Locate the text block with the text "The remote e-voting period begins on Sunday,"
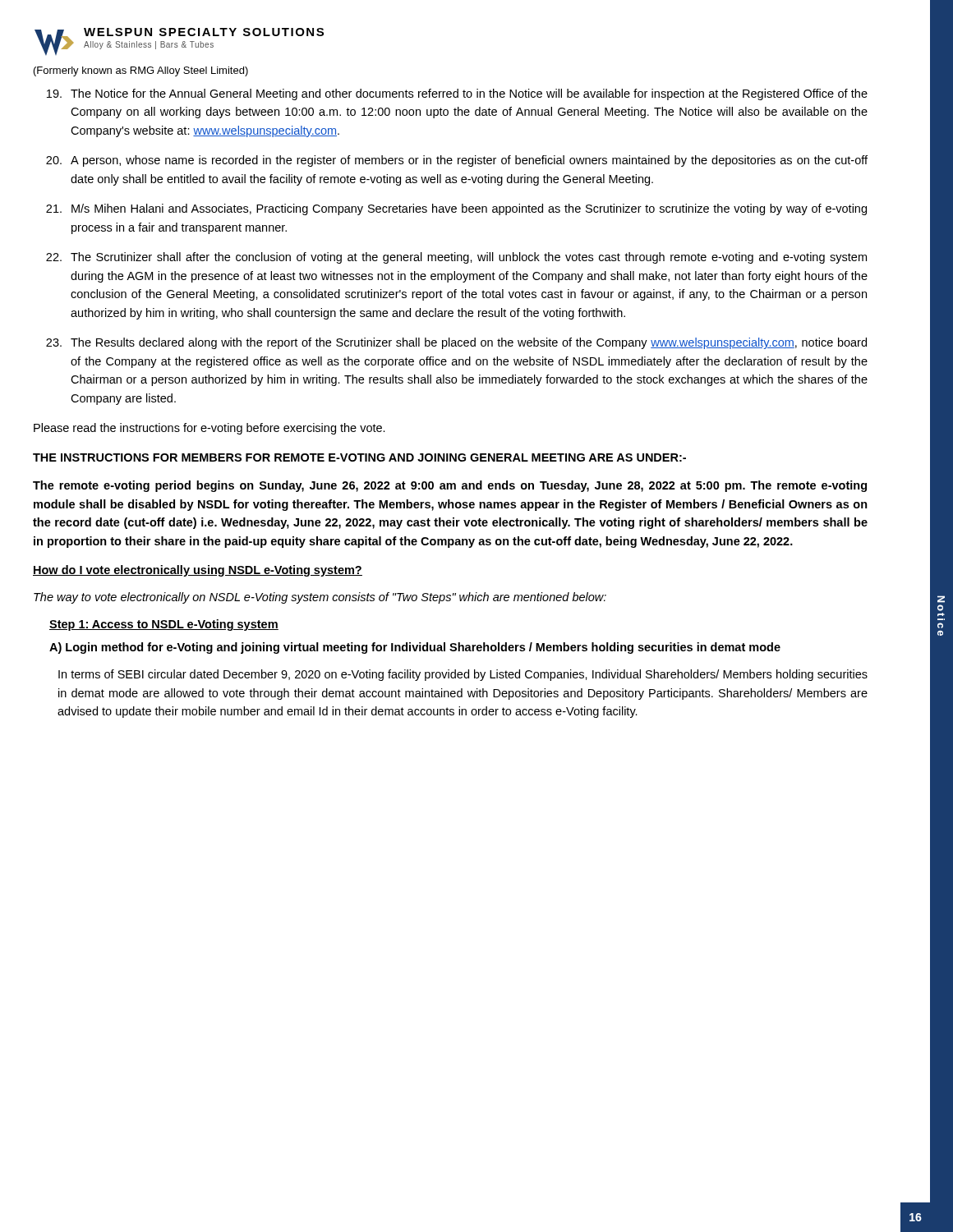 [450, 513]
